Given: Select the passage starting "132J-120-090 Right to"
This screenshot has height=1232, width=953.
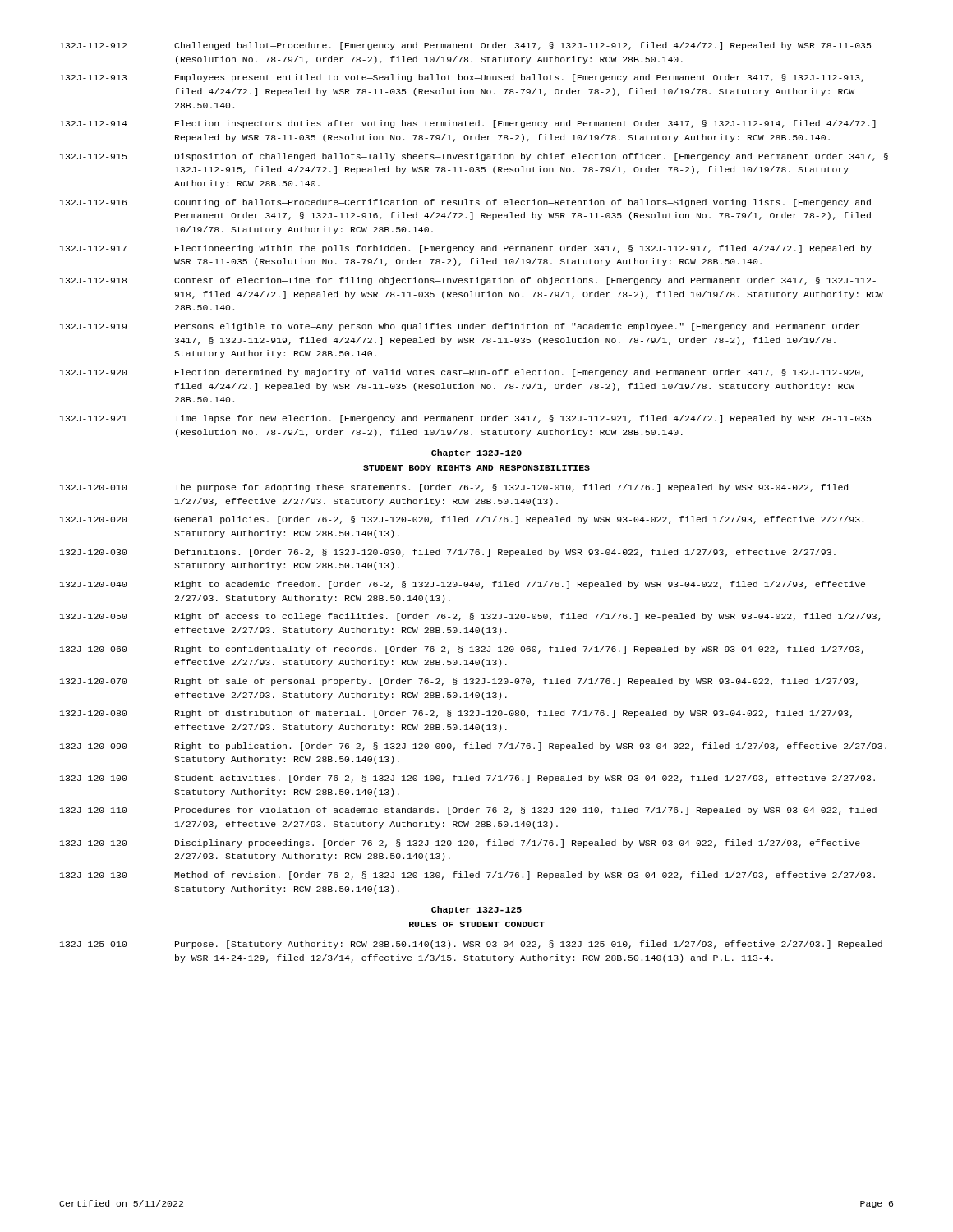Looking at the screenshot, I should pyautogui.click(x=476, y=753).
